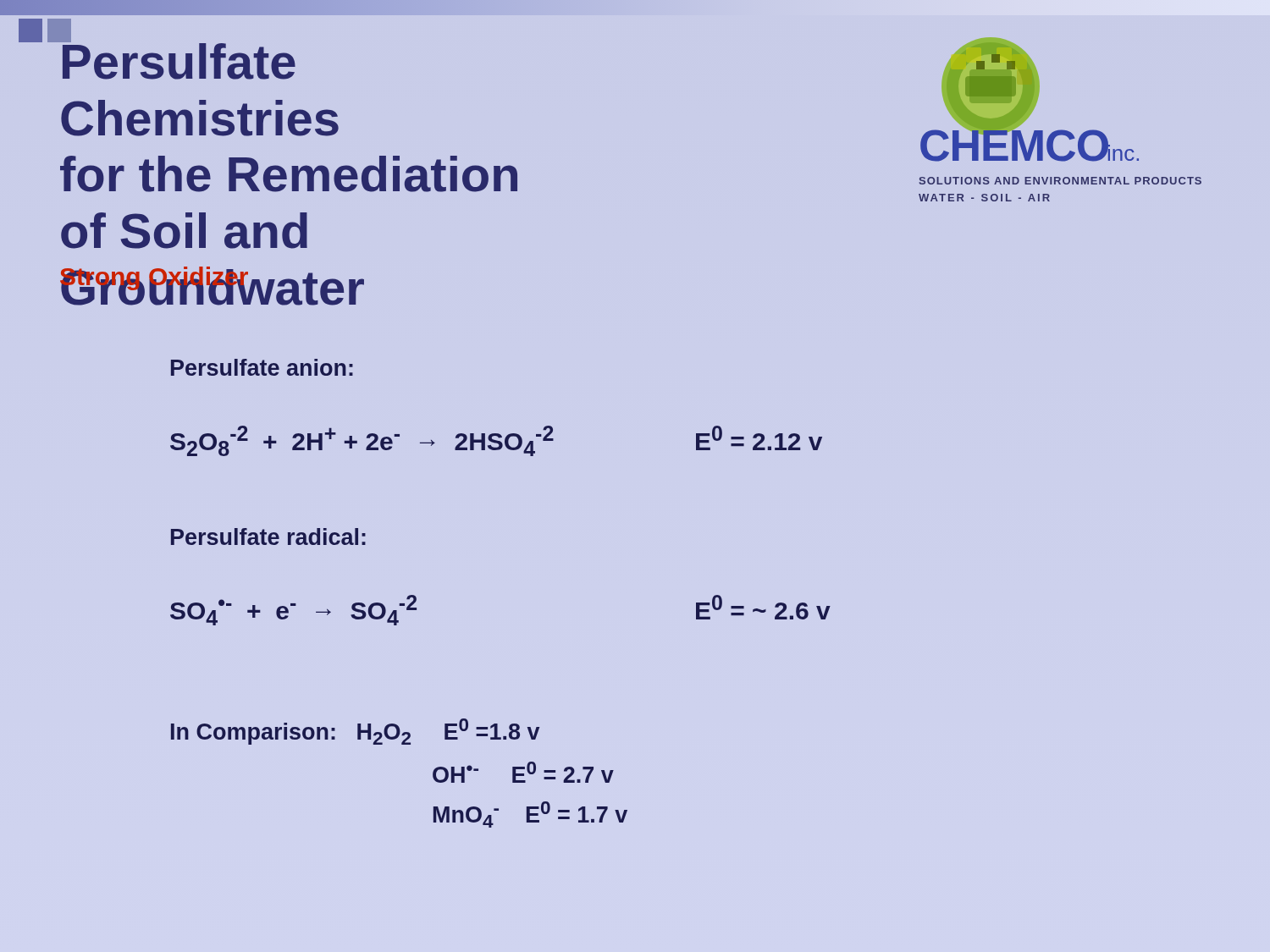Select the formula containing "S2O8-2 + 2H+"

point(362,441)
